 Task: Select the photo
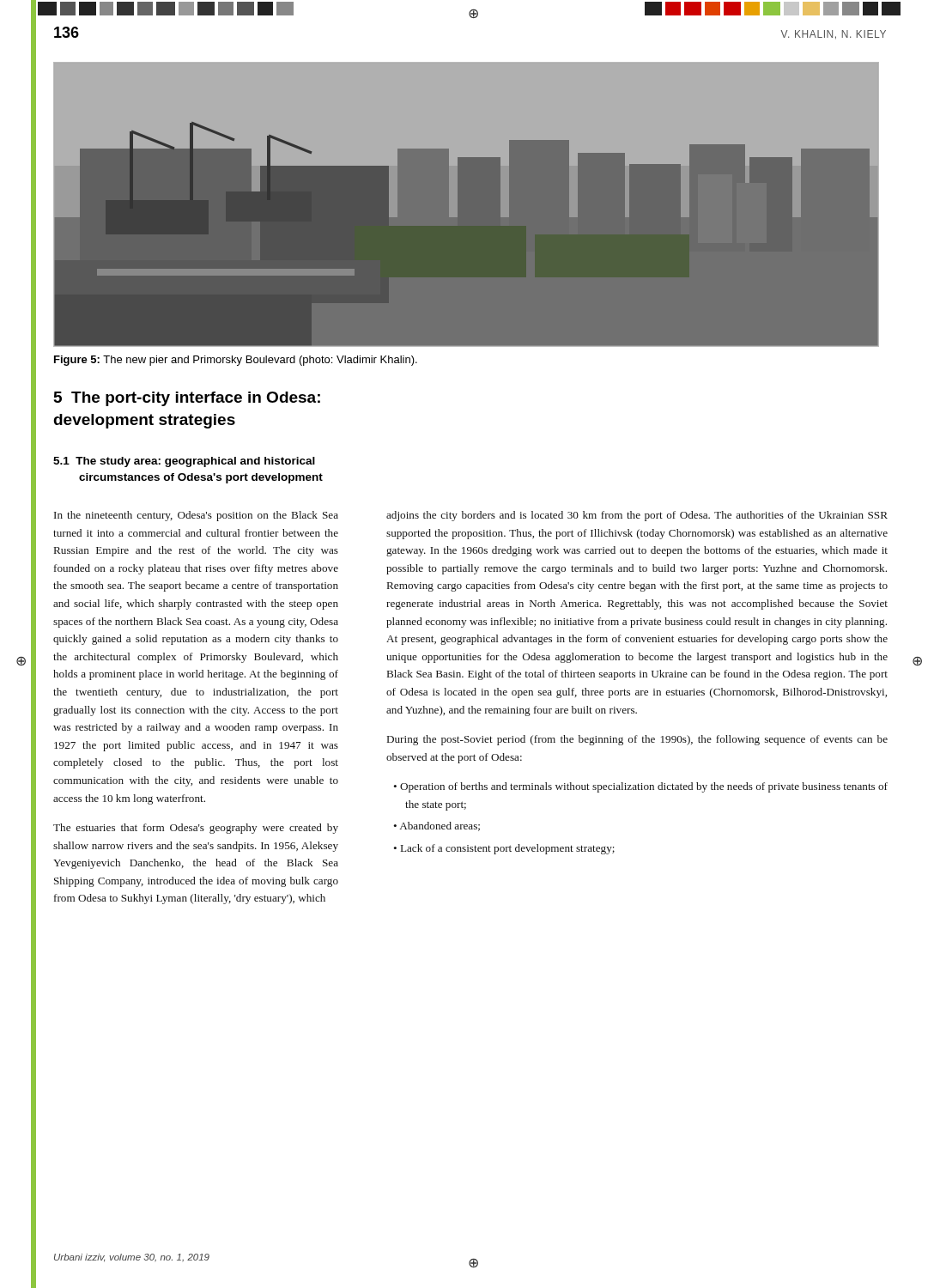pos(466,204)
